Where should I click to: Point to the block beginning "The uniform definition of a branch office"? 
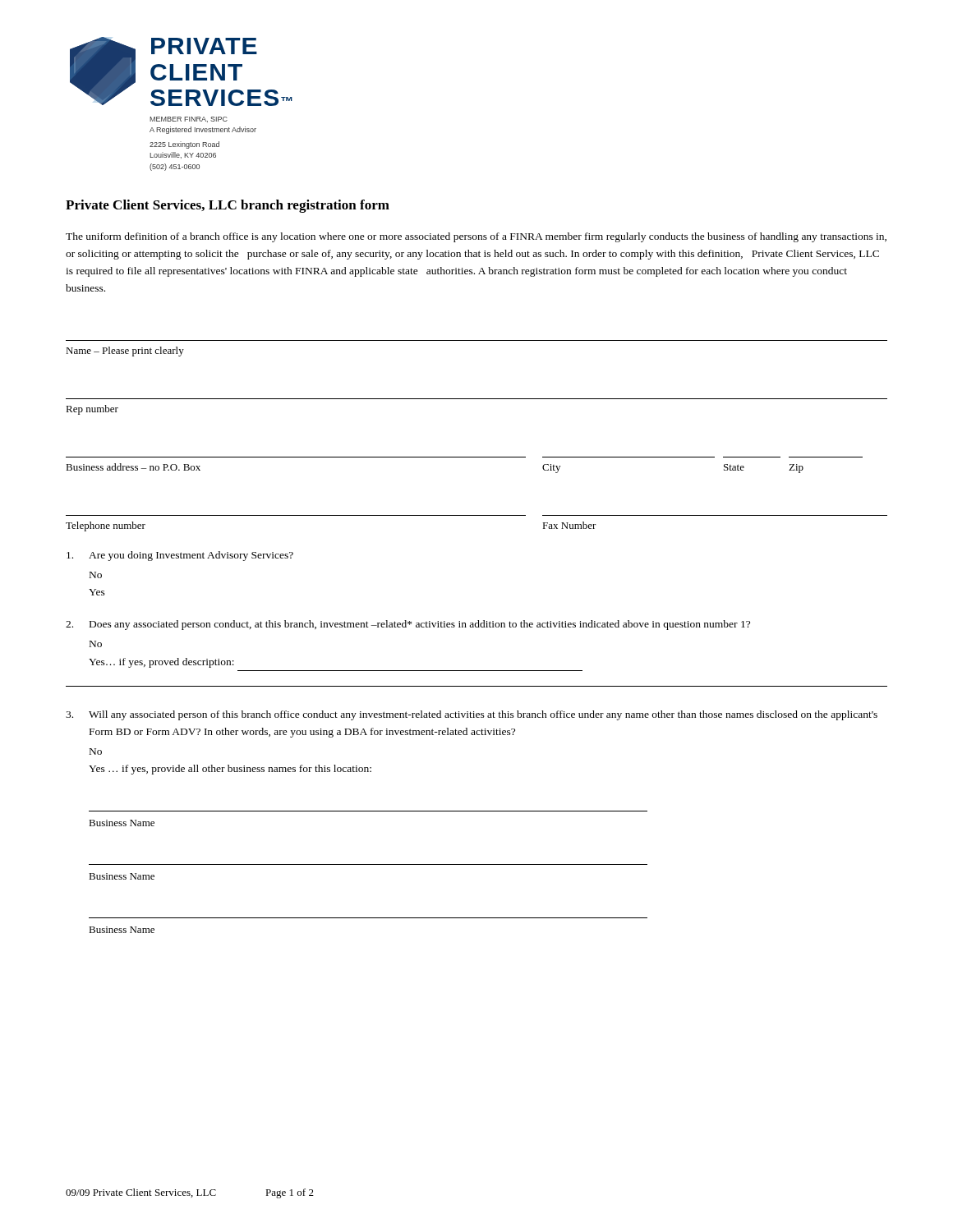tap(476, 262)
